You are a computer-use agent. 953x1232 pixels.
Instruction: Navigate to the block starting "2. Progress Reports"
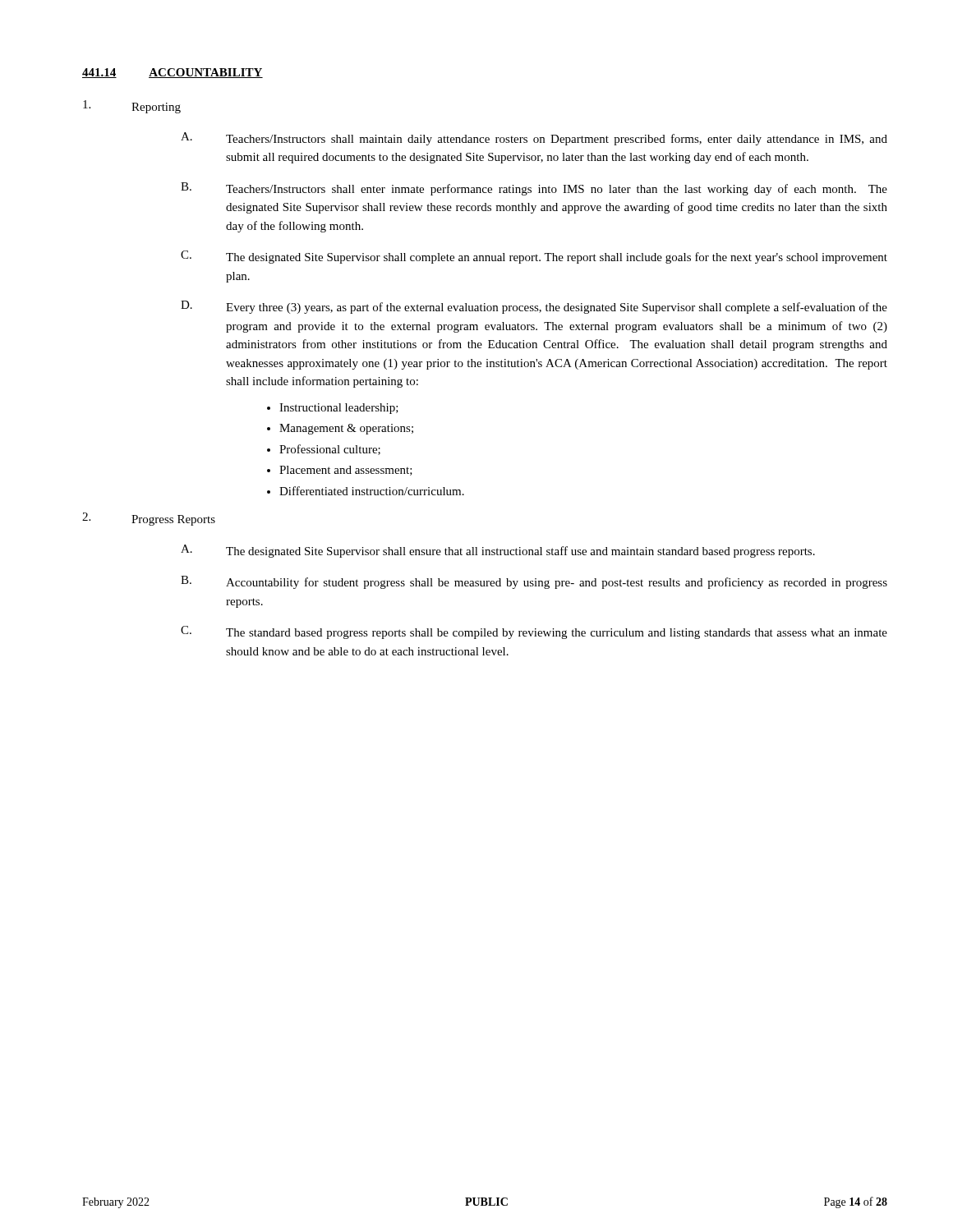[149, 519]
